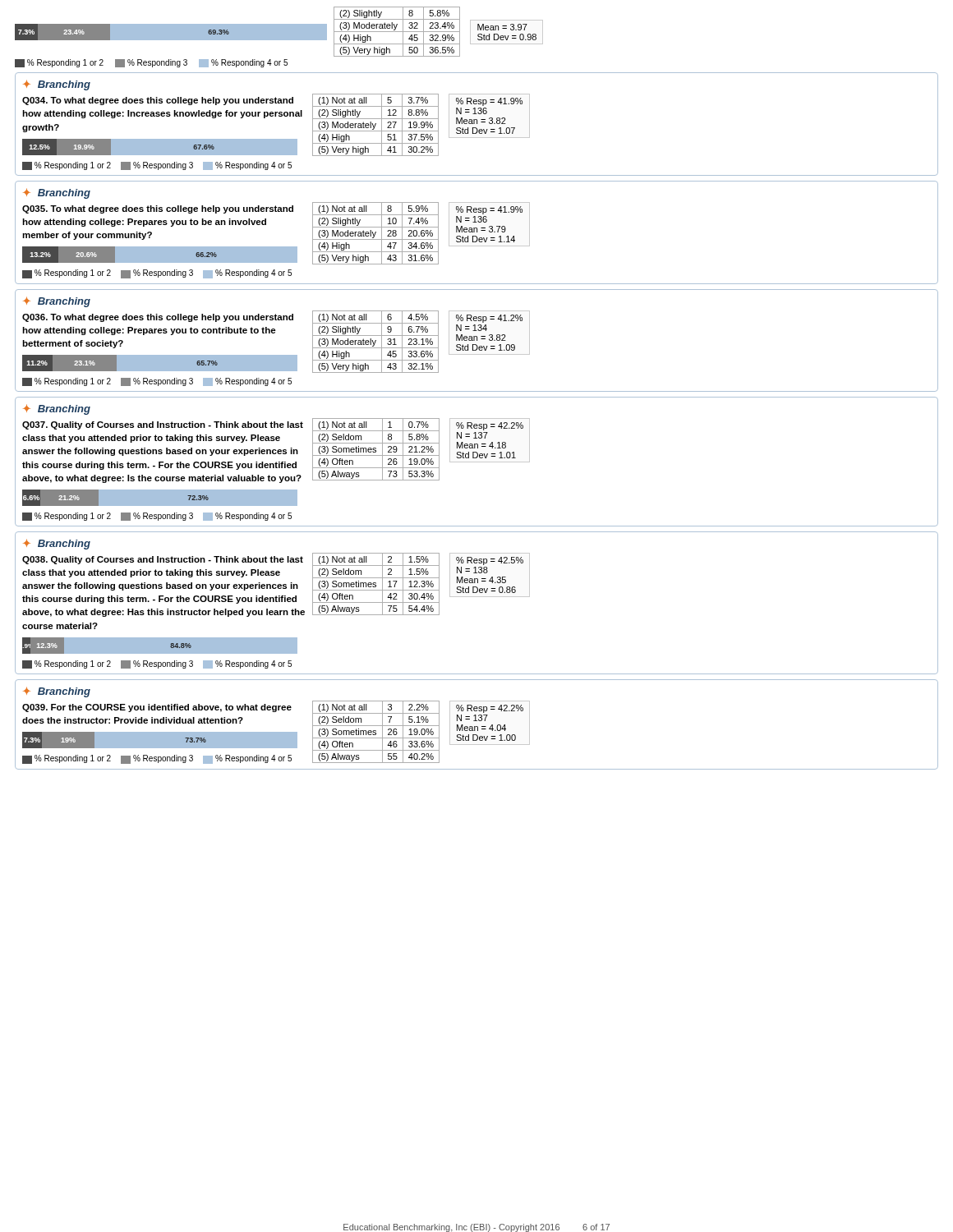This screenshot has width=953, height=1232.
Task: Select the text block with the text "Q037. Quality of Courses and Instruction"
Action: click(x=163, y=451)
